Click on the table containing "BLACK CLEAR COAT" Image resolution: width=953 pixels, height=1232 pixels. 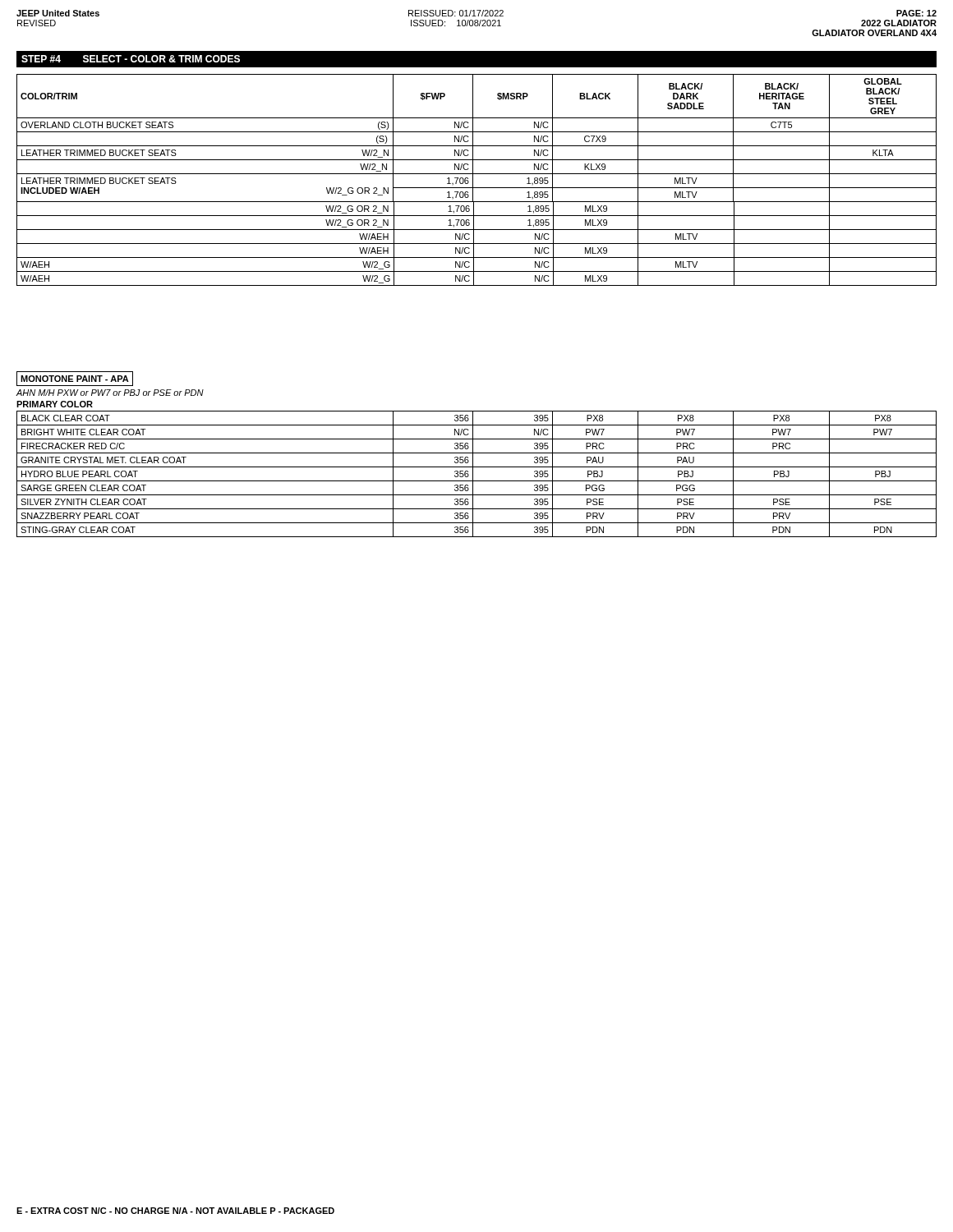[x=476, y=474]
